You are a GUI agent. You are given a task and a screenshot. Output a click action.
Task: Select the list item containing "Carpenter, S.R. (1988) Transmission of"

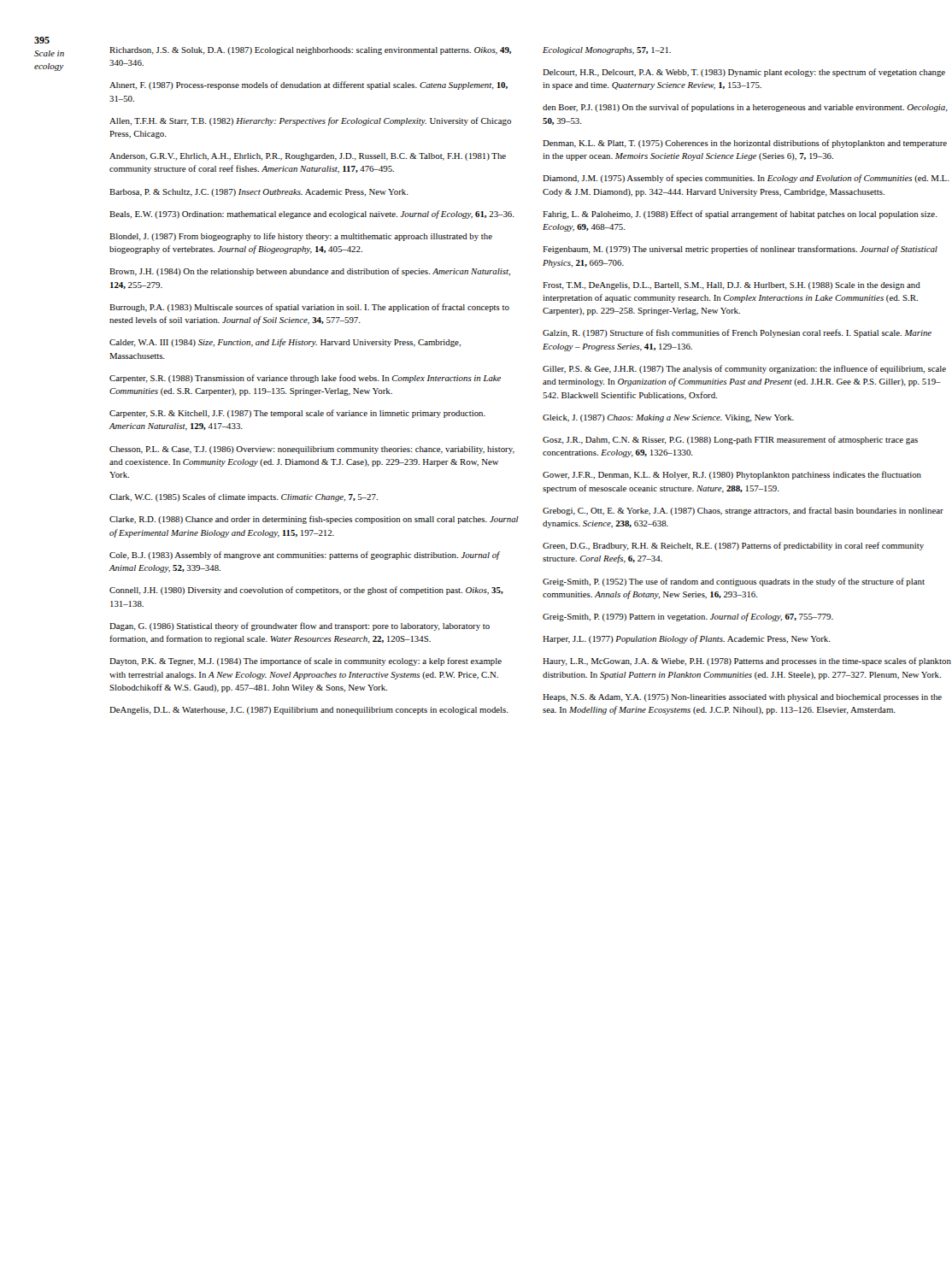(314, 385)
